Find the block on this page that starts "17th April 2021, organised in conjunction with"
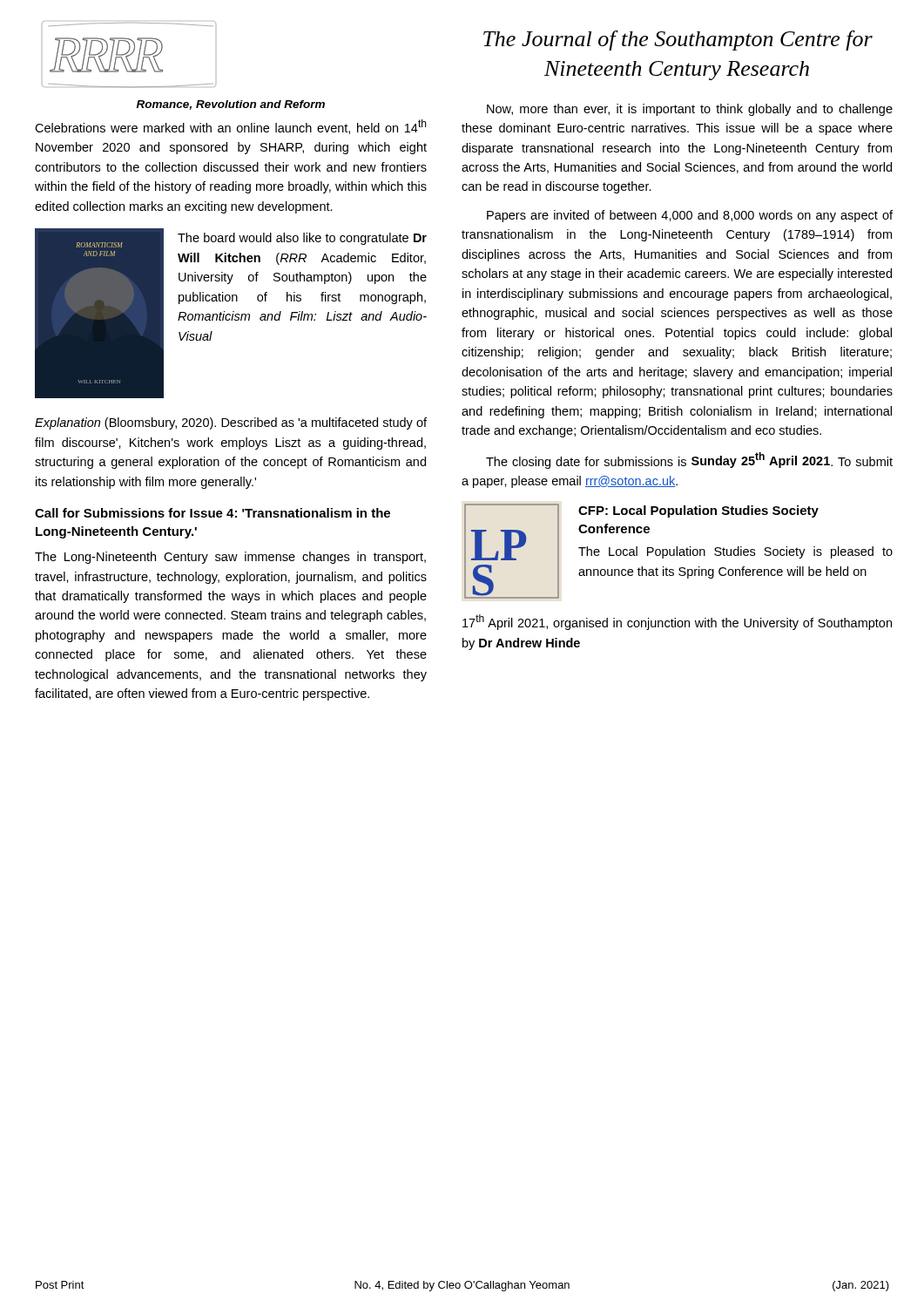 (x=677, y=632)
